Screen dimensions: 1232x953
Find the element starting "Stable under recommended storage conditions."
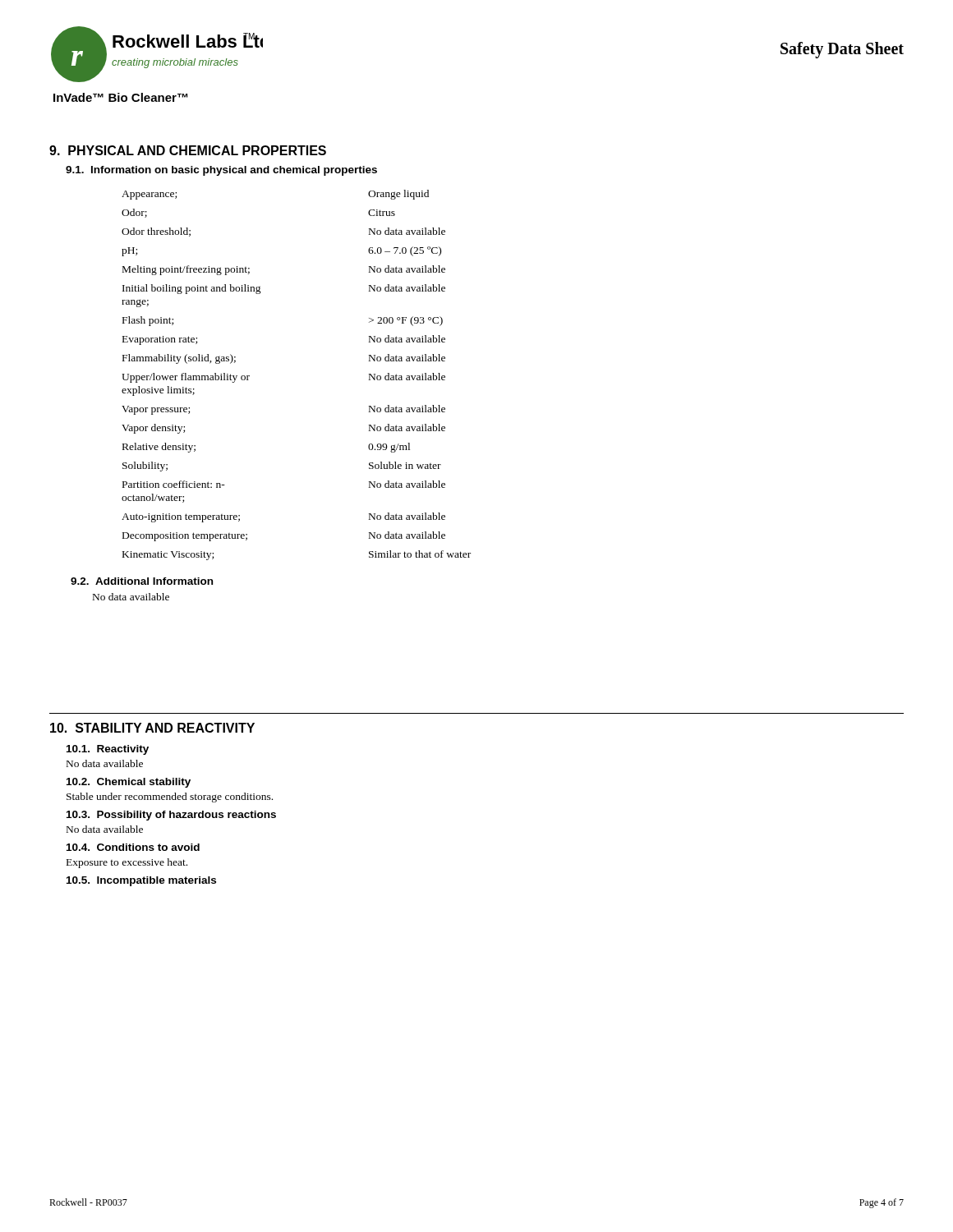(170, 796)
